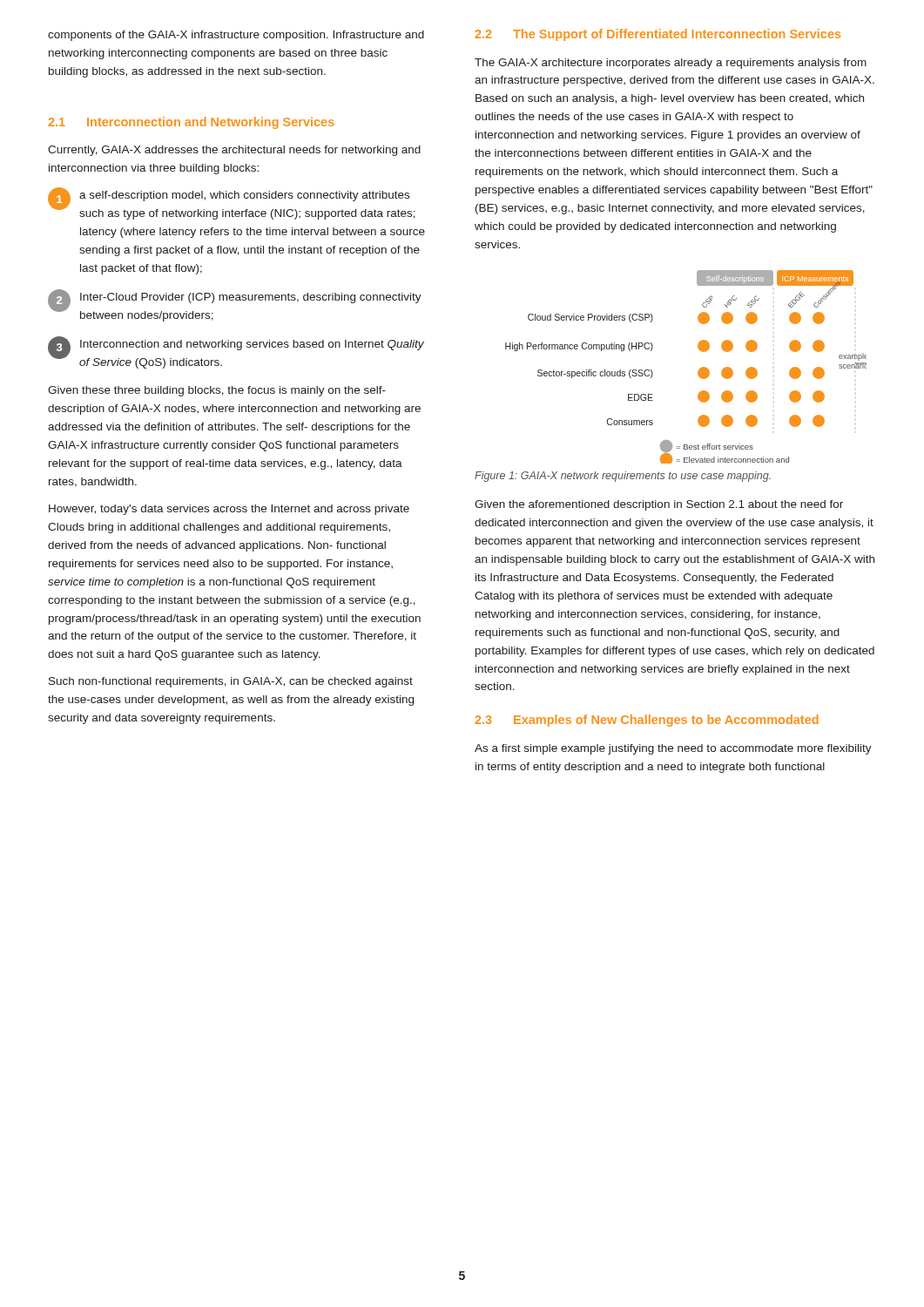This screenshot has height=1307, width=924.
Task: Locate the text block starting "The GAIA-X architecture incorporates"
Action: (x=675, y=154)
